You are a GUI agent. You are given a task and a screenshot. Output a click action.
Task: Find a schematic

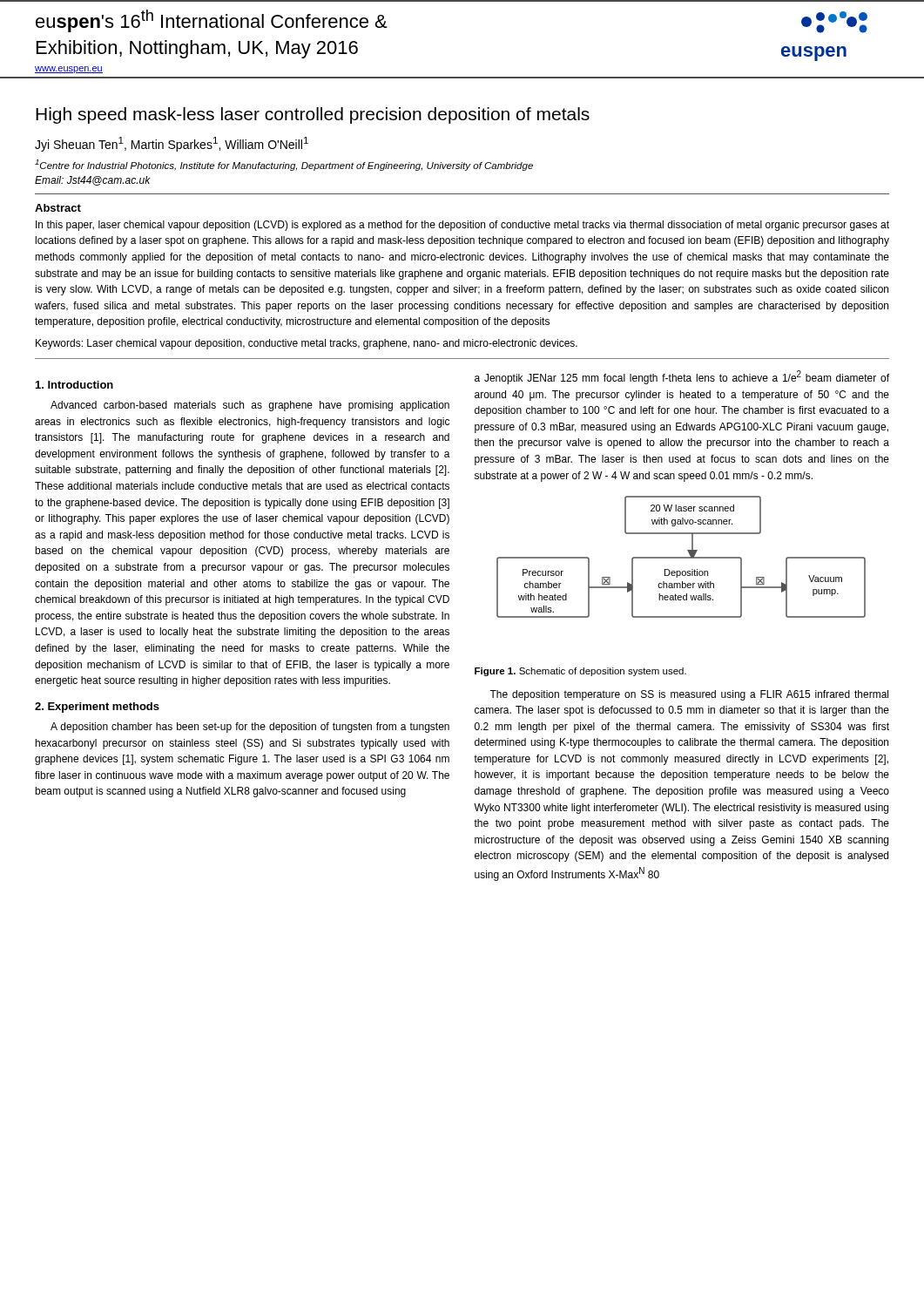coord(682,575)
